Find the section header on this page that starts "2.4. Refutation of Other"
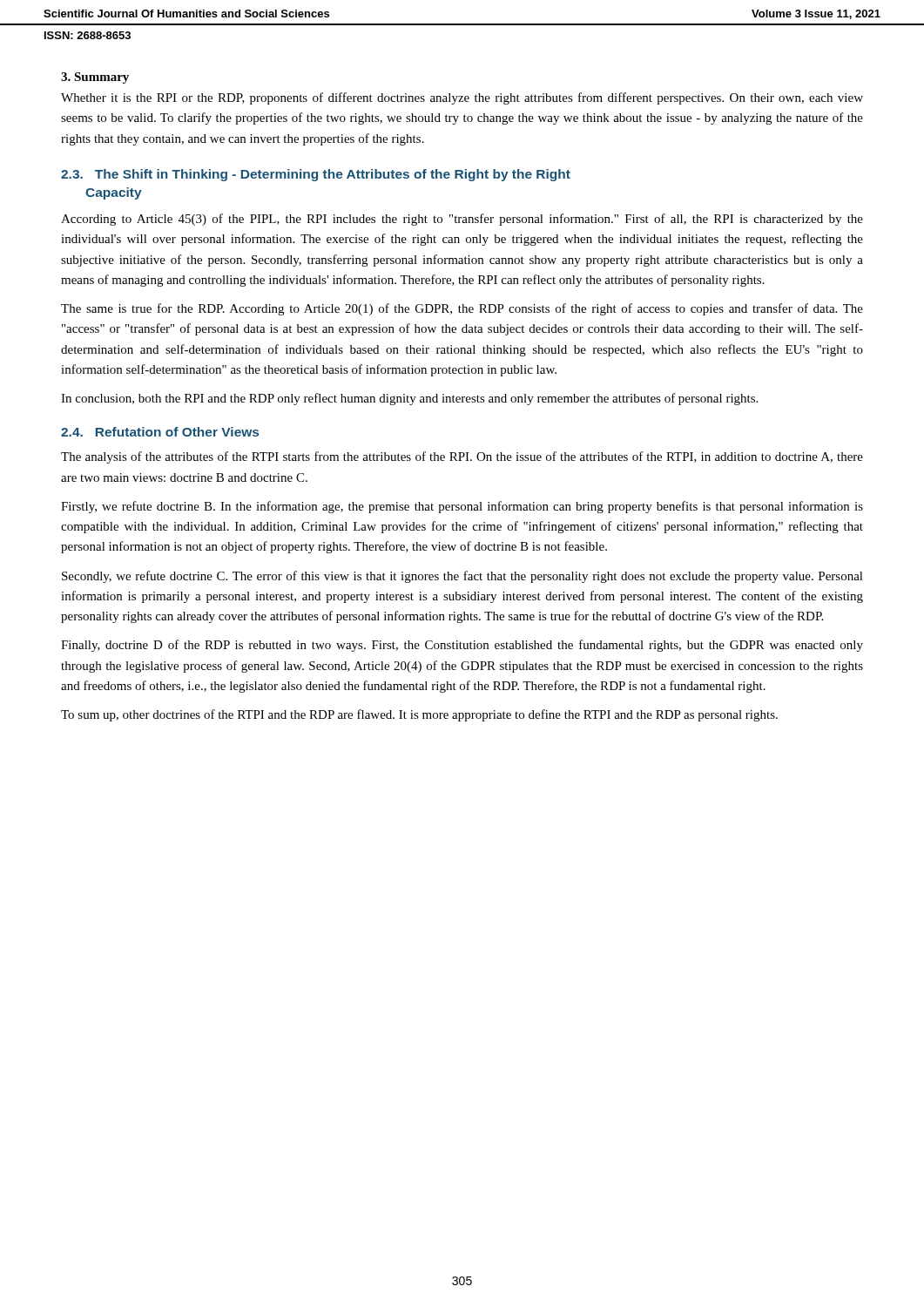The width and height of the screenshot is (924, 1307). (x=160, y=432)
